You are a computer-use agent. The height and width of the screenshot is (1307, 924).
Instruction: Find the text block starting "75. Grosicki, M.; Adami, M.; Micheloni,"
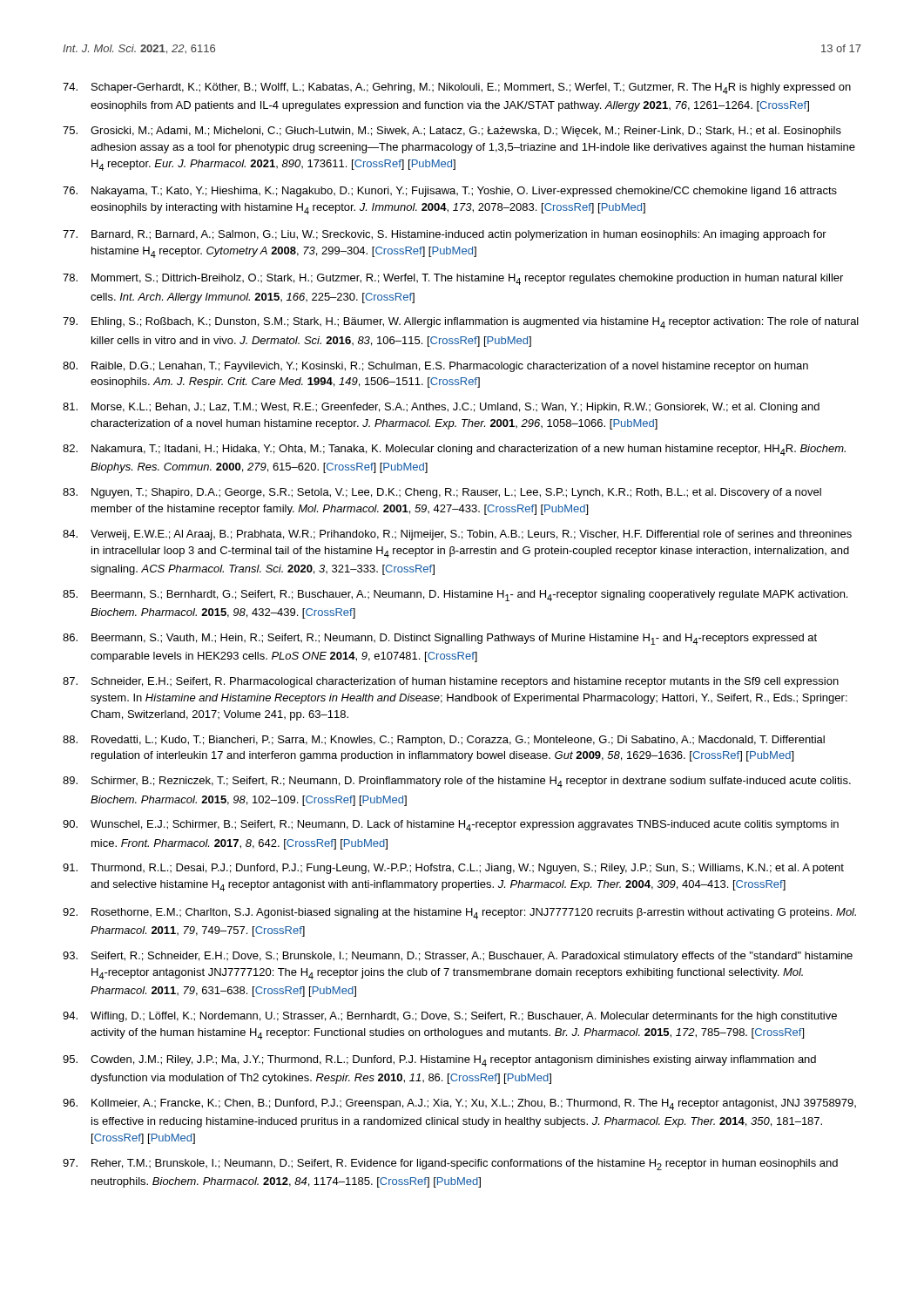pos(462,149)
